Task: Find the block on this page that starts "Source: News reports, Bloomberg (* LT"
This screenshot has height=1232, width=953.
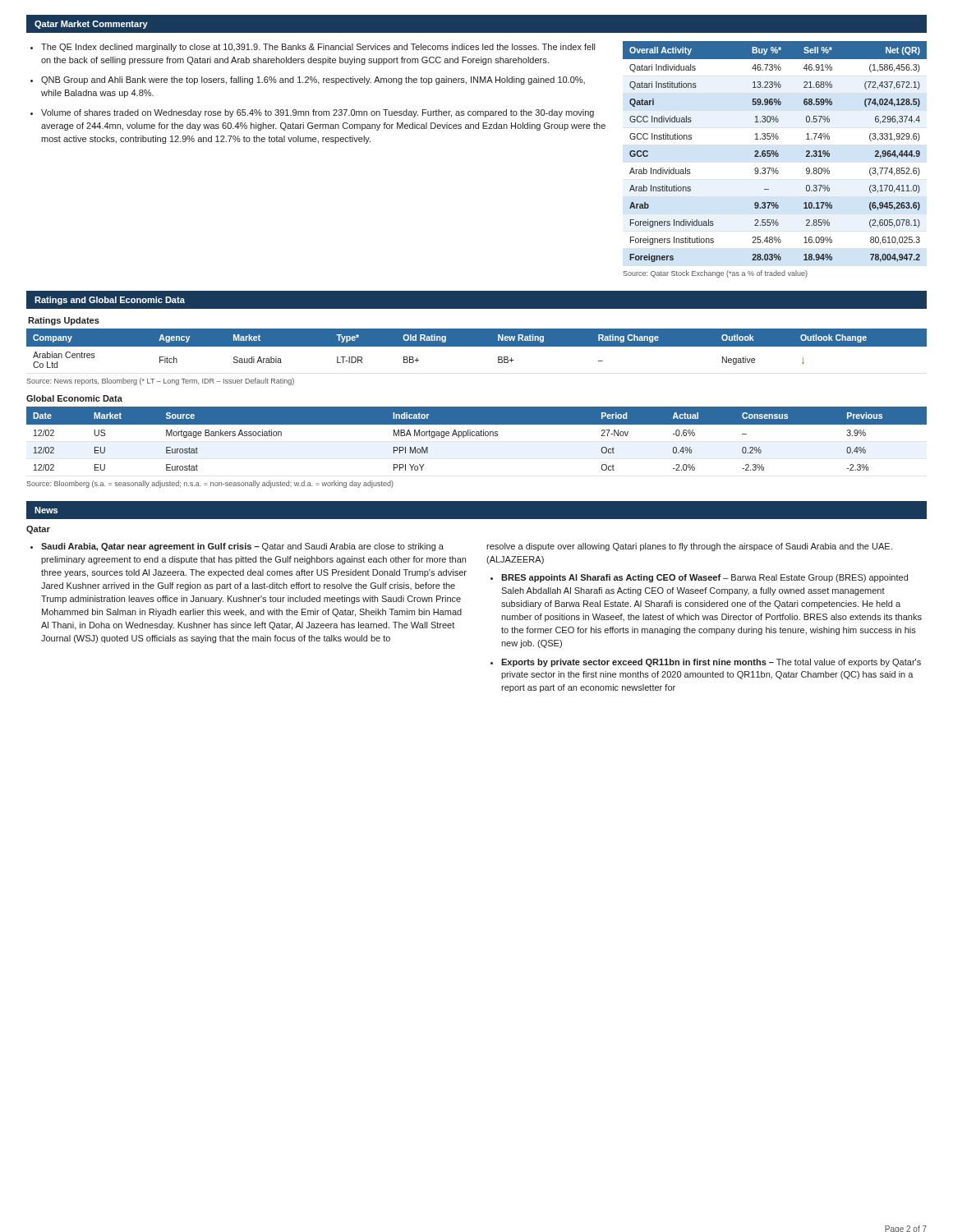Action: 160,381
